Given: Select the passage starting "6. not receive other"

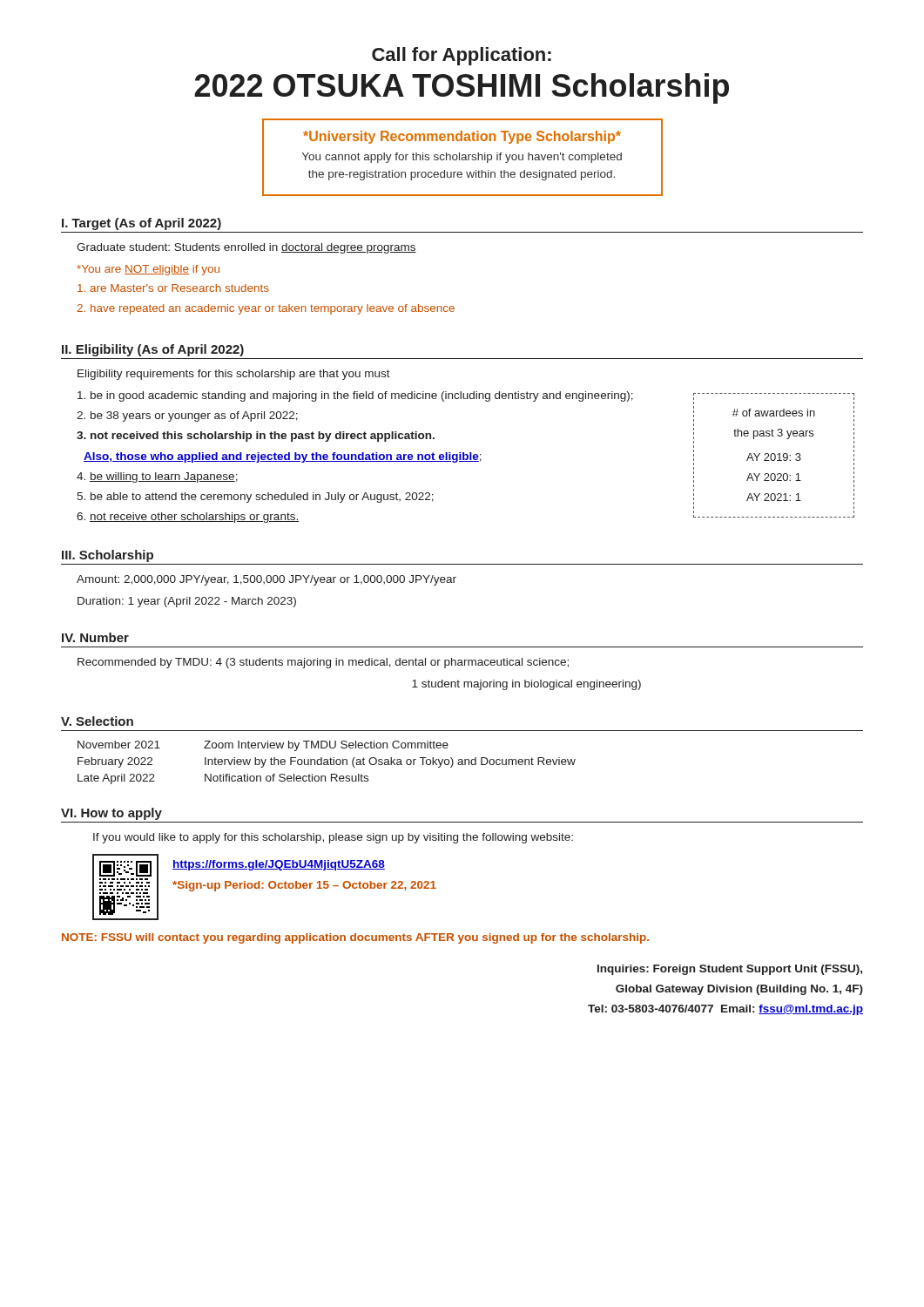Looking at the screenshot, I should pyautogui.click(x=188, y=517).
